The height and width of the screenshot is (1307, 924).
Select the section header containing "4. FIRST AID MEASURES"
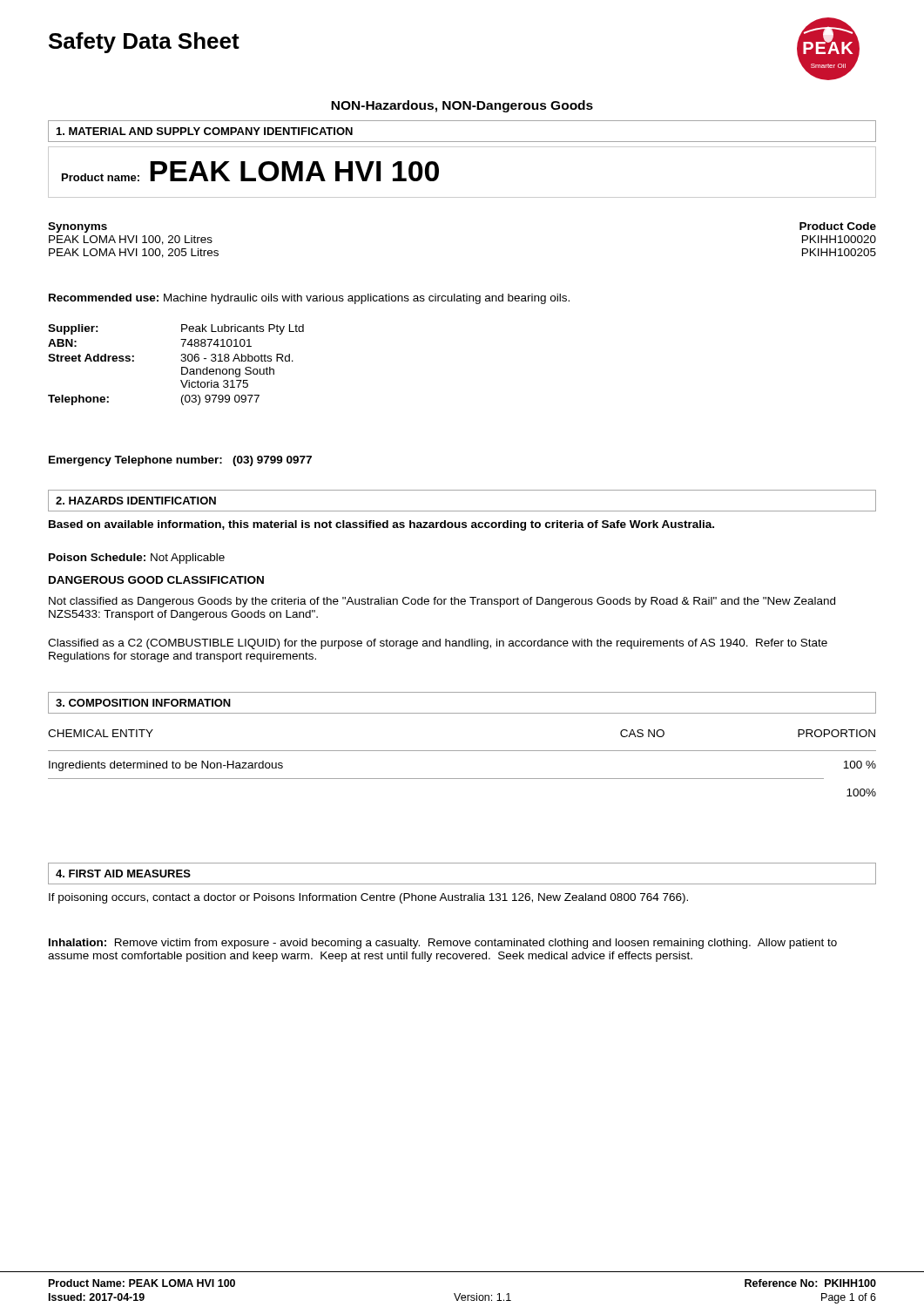pyautogui.click(x=123, y=873)
